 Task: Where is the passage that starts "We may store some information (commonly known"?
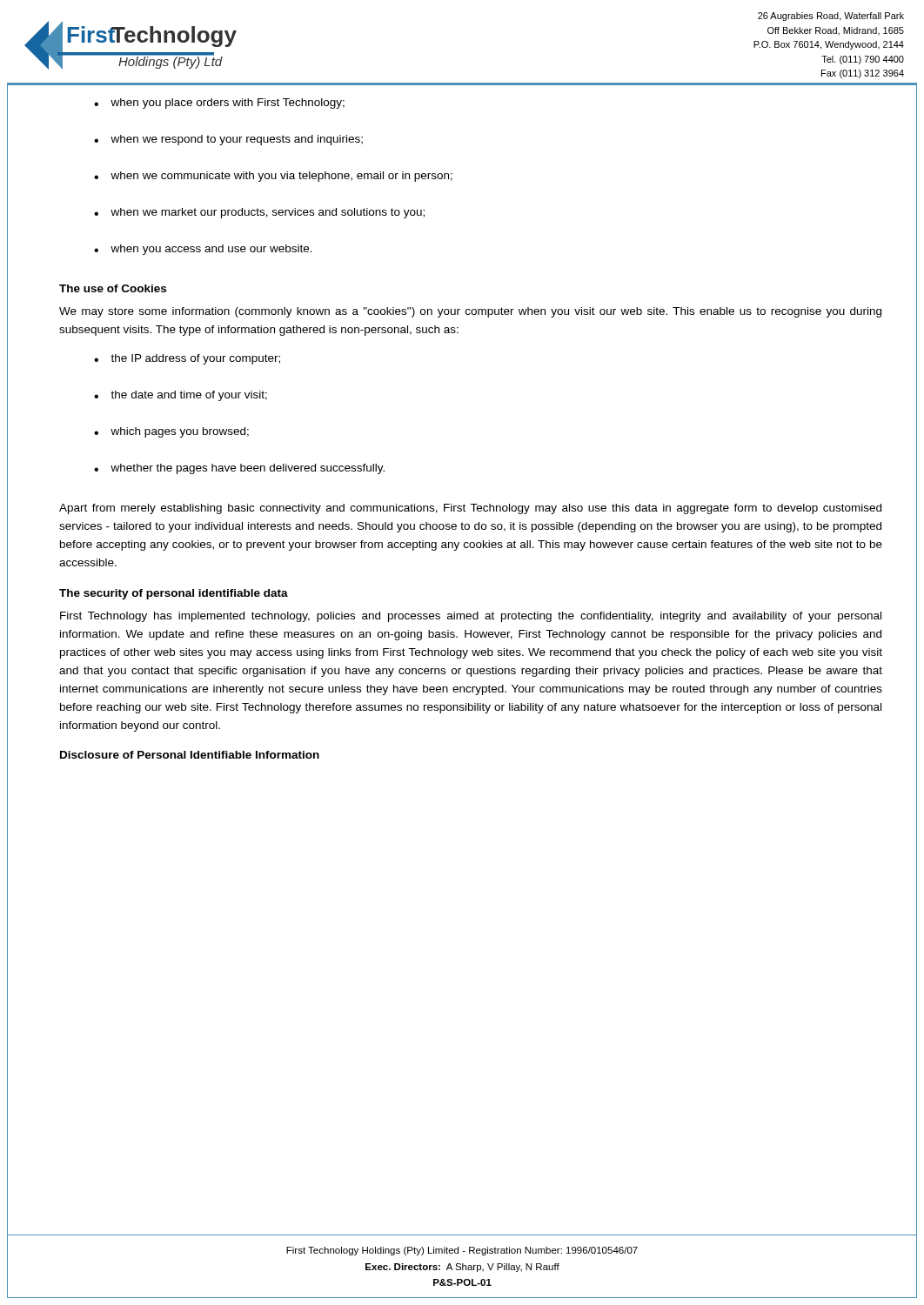[471, 320]
